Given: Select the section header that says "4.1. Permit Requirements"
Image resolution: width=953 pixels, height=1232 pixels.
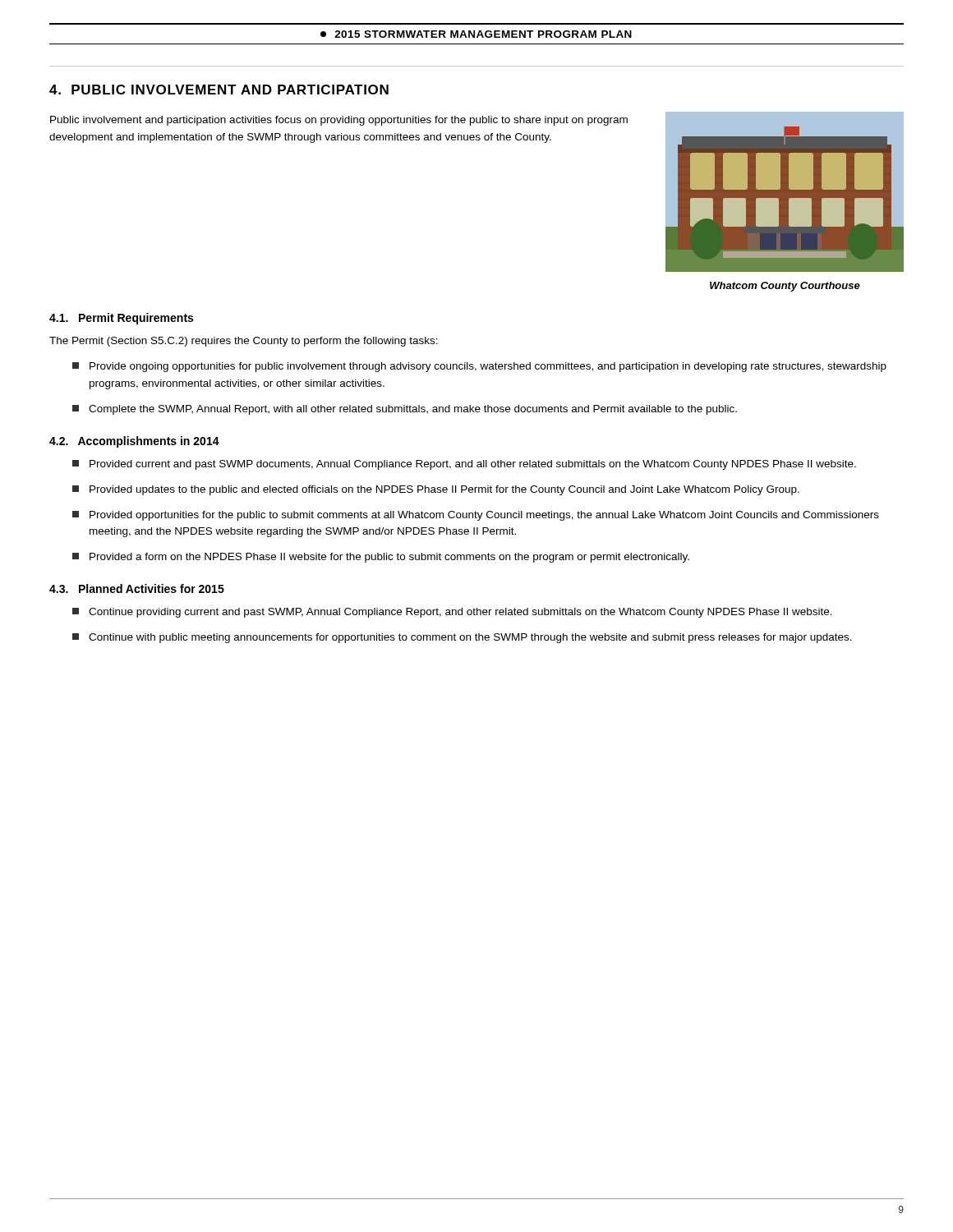Looking at the screenshot, I should tap(122, 318).
